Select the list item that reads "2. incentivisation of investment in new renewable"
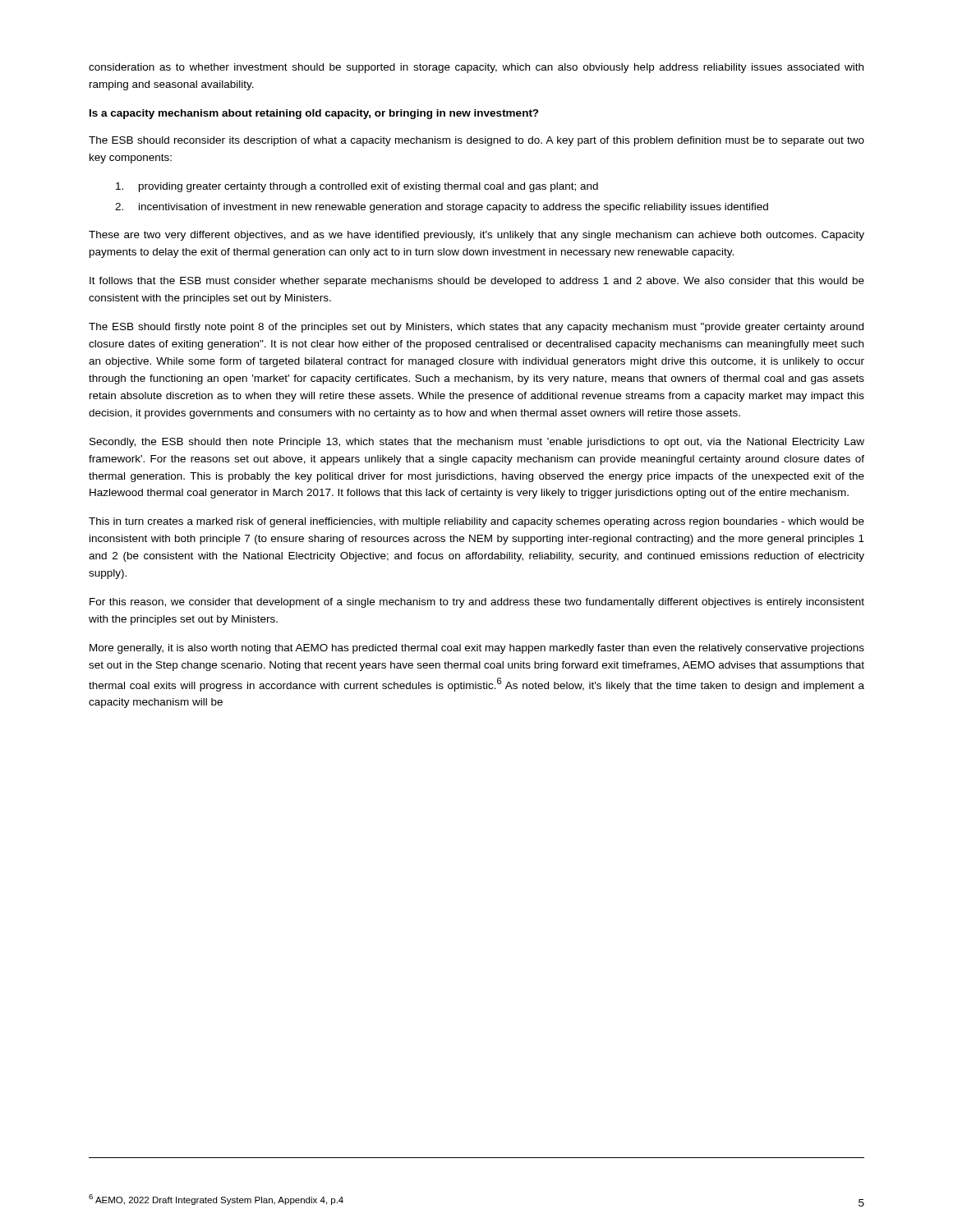Image resolution: width=953 pixels, height=1232 pixels. point(490,207)
